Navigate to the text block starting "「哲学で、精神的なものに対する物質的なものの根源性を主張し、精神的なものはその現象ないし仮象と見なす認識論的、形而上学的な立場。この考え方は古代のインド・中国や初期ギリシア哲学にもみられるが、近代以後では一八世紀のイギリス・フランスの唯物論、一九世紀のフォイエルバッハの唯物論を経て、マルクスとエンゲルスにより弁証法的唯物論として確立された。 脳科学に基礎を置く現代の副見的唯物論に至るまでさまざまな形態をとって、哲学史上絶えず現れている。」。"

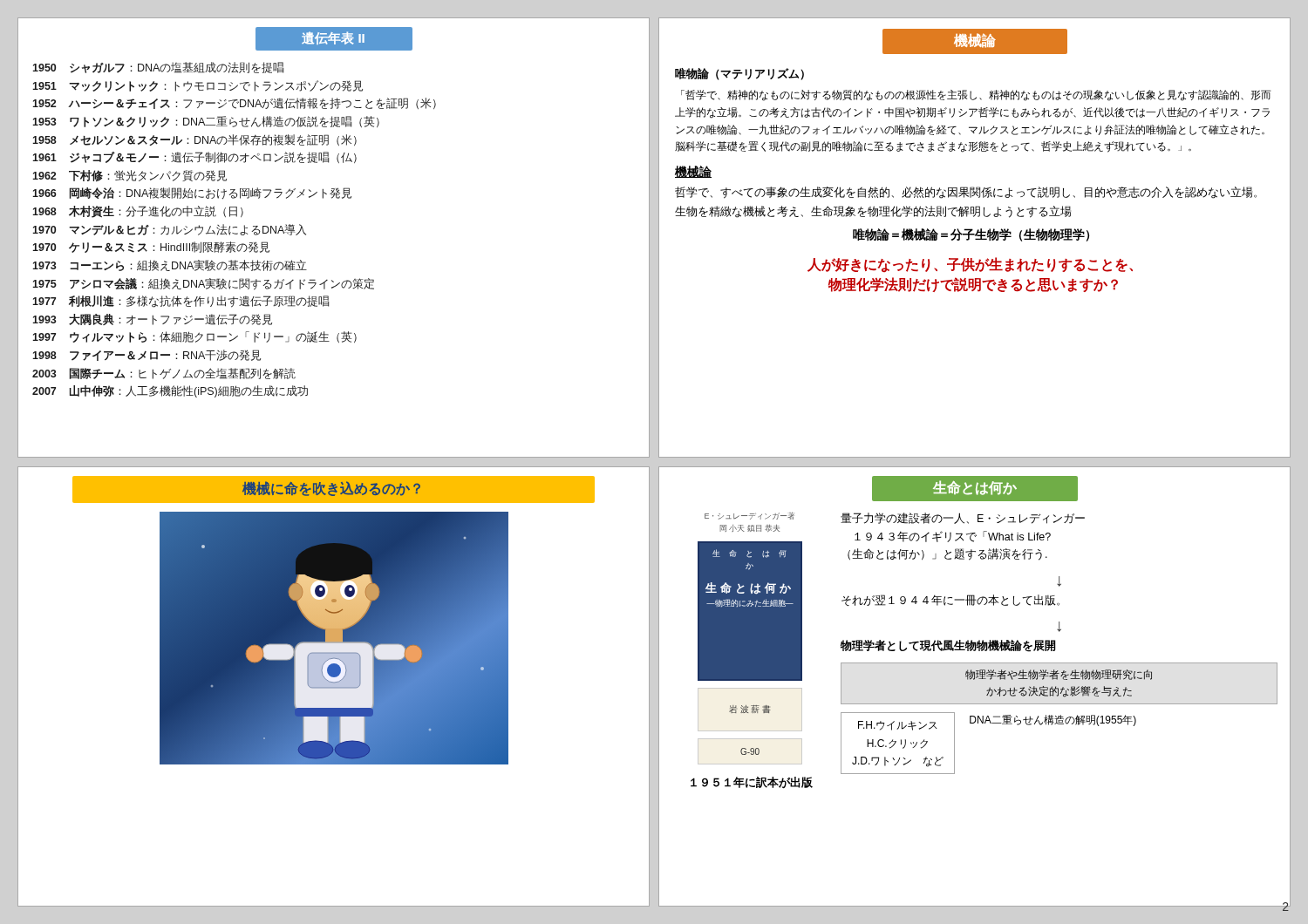click(974, 121)
